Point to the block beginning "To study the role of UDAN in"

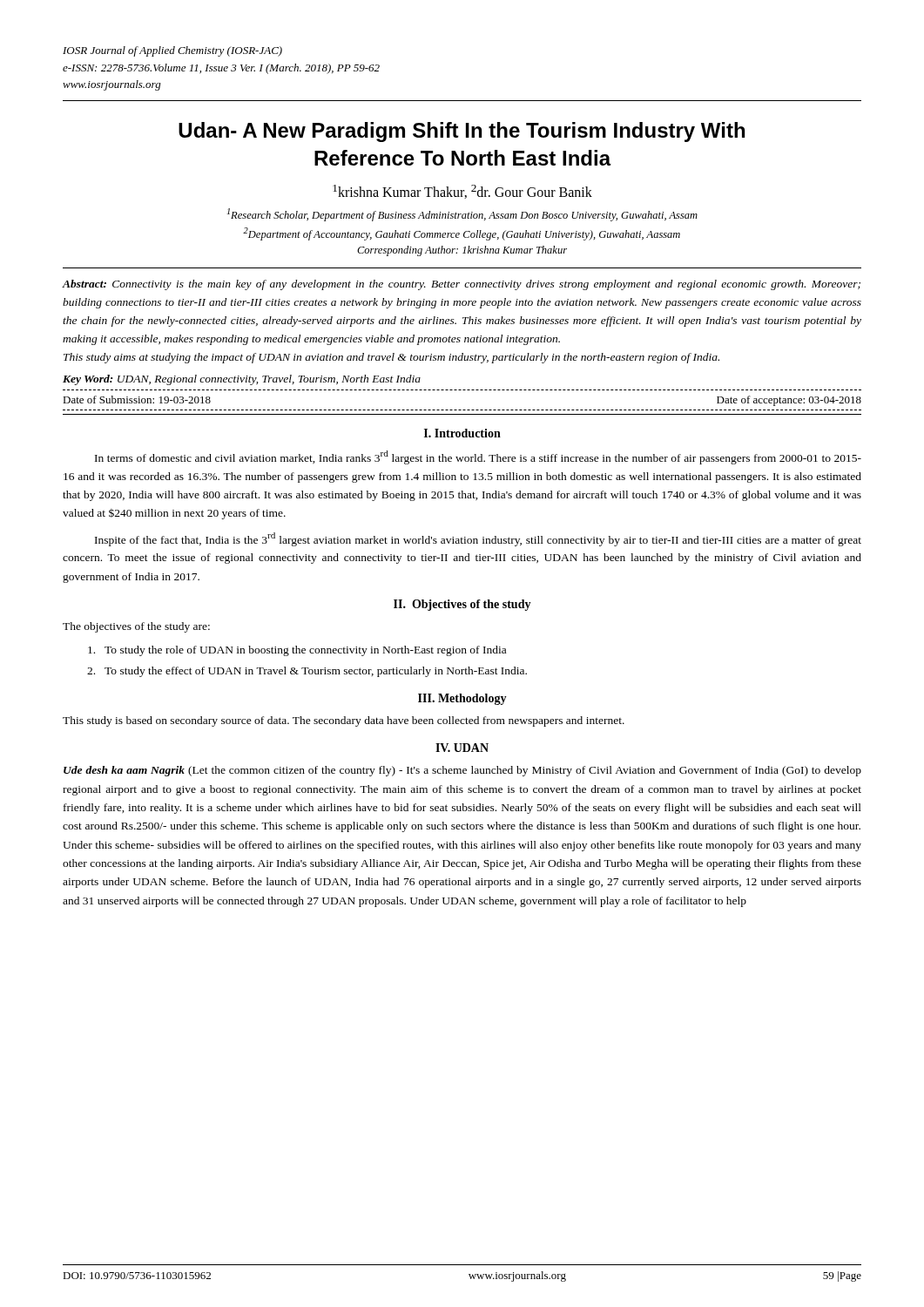click(297, 650)
